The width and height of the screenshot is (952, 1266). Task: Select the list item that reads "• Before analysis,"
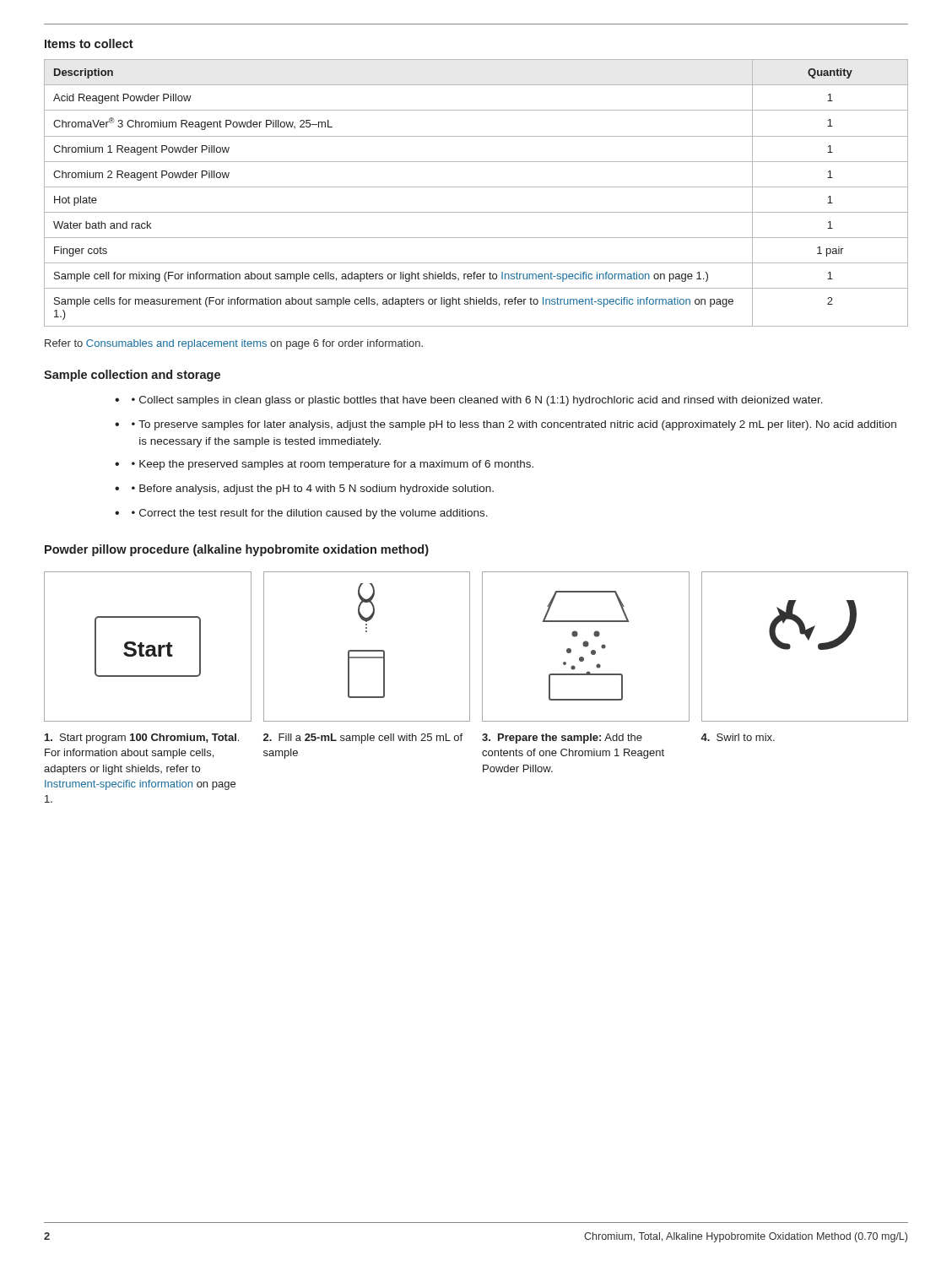(x=313, y=489)
